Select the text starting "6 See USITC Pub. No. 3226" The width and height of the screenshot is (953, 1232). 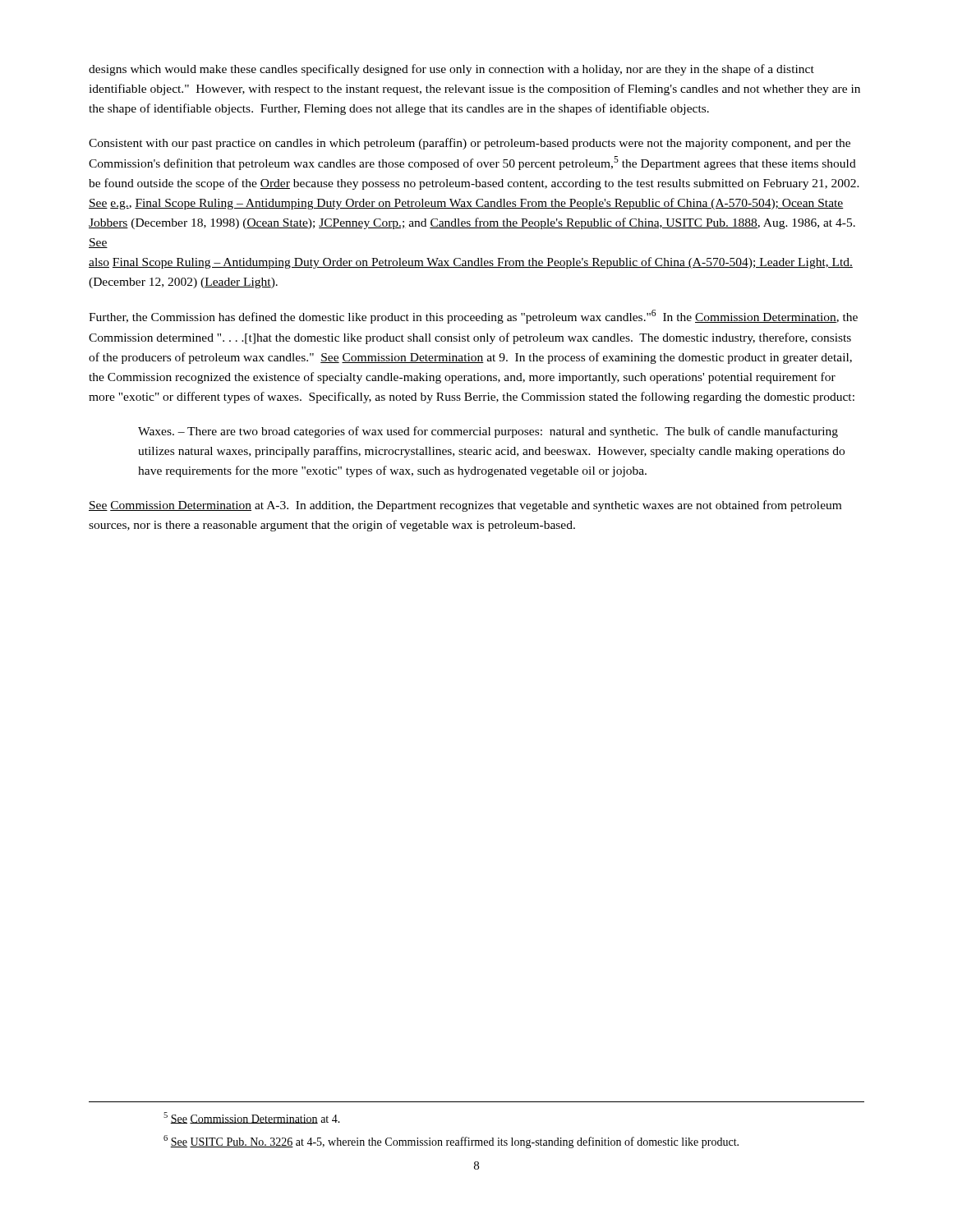point(414,1141)
